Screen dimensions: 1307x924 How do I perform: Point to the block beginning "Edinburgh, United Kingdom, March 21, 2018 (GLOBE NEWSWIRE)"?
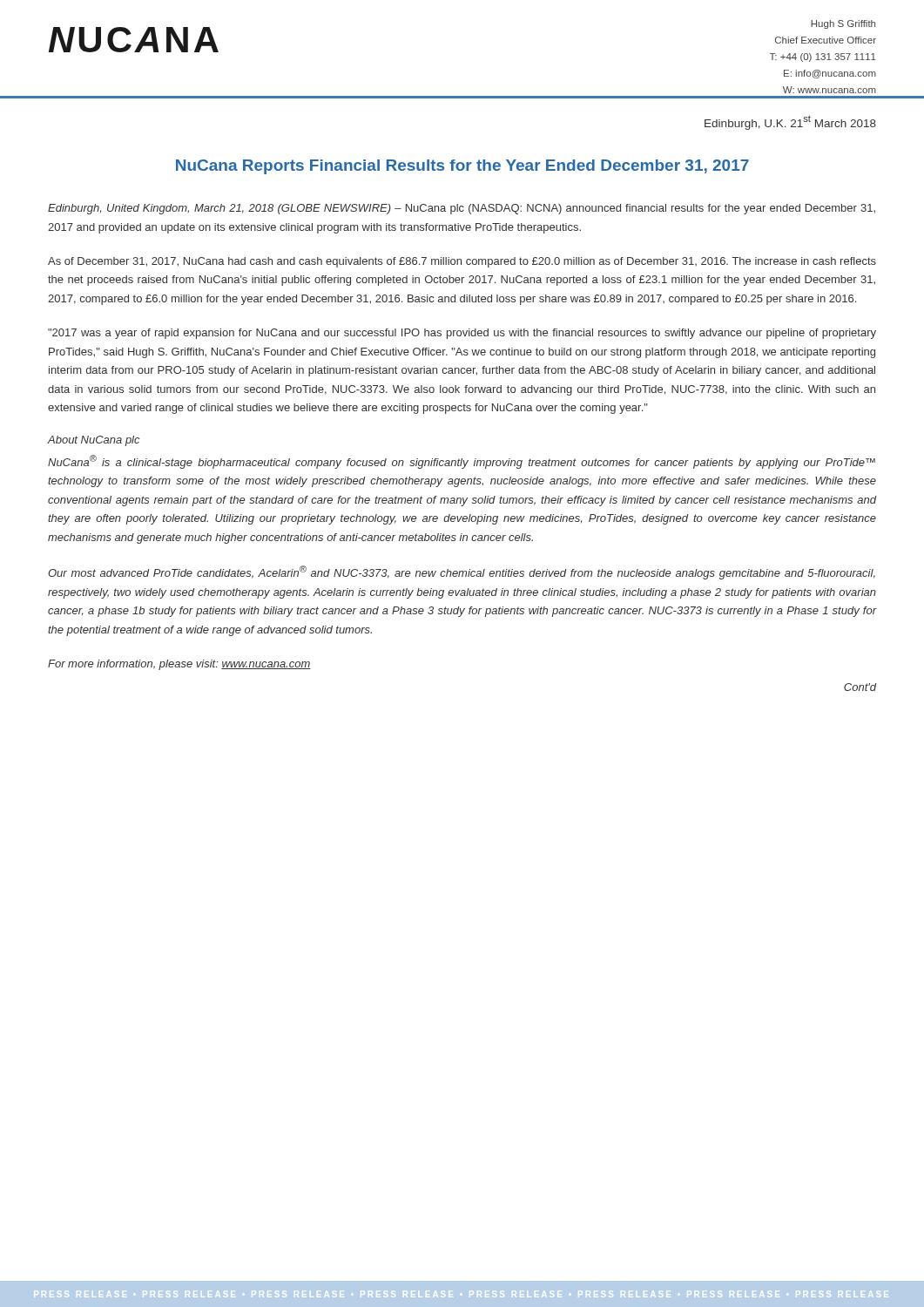pyautogui.click(x=462, y=217)
